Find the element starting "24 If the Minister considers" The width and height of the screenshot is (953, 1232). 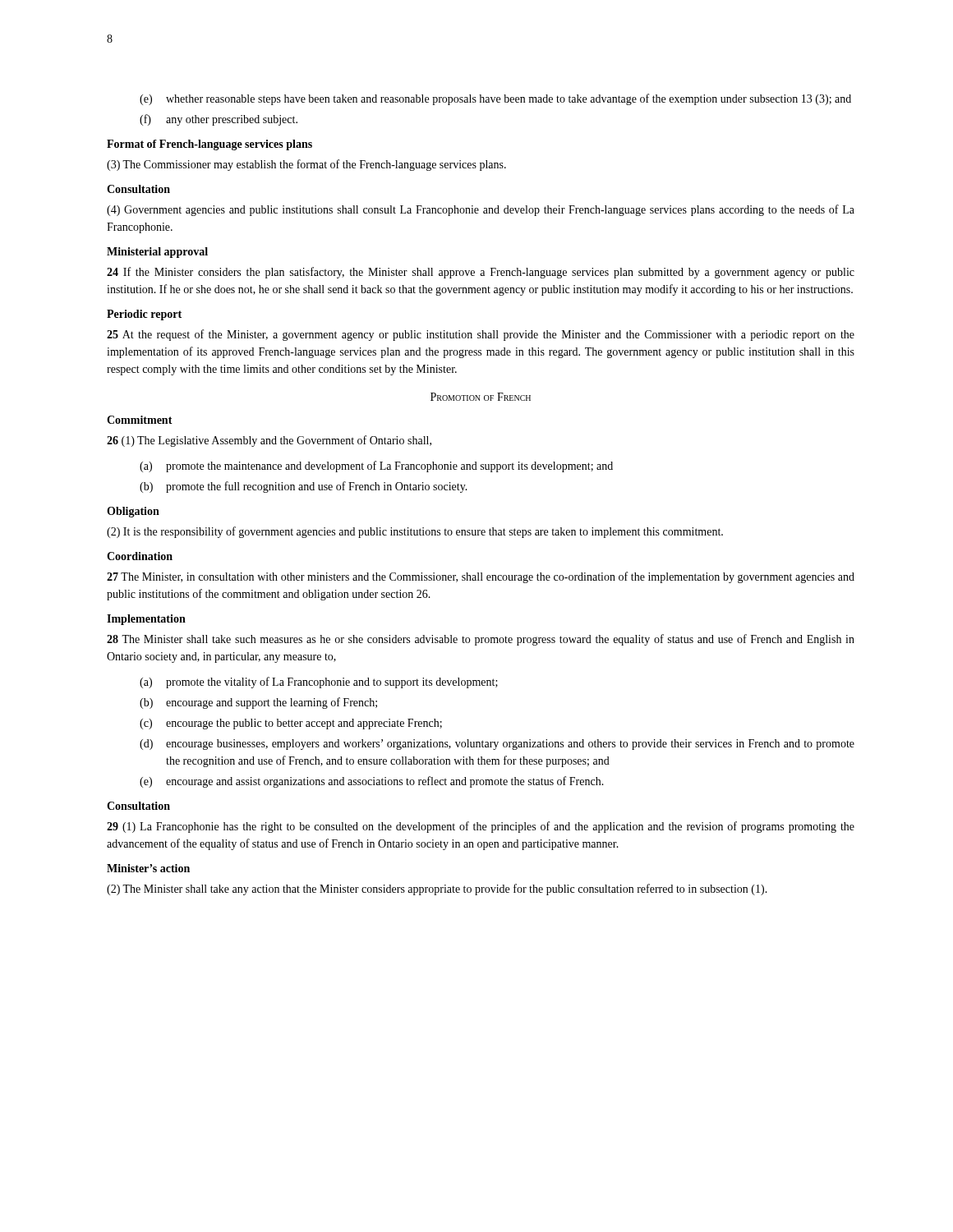point(481,281)
